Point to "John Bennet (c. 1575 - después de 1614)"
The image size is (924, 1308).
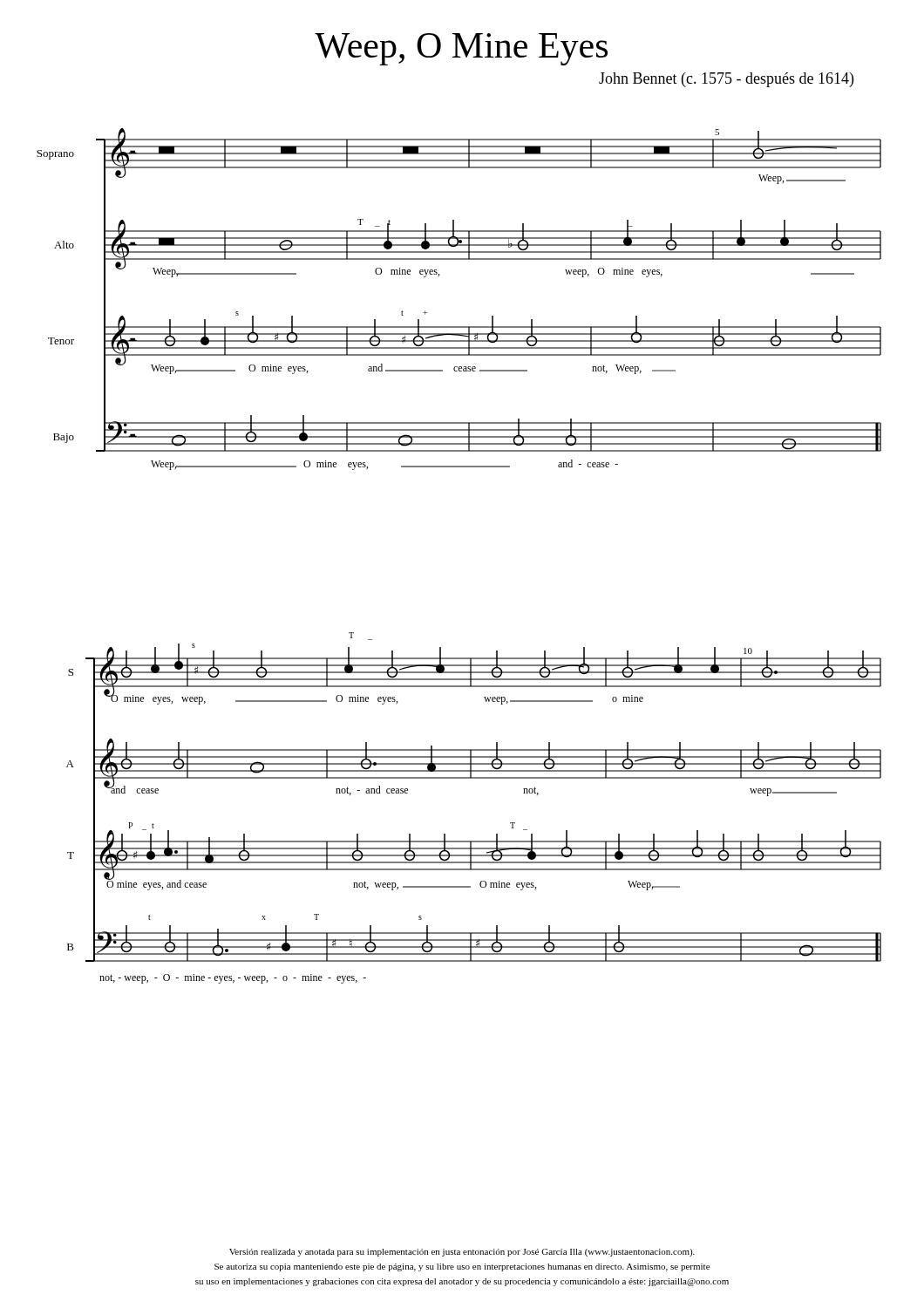(x=727, y=78)
